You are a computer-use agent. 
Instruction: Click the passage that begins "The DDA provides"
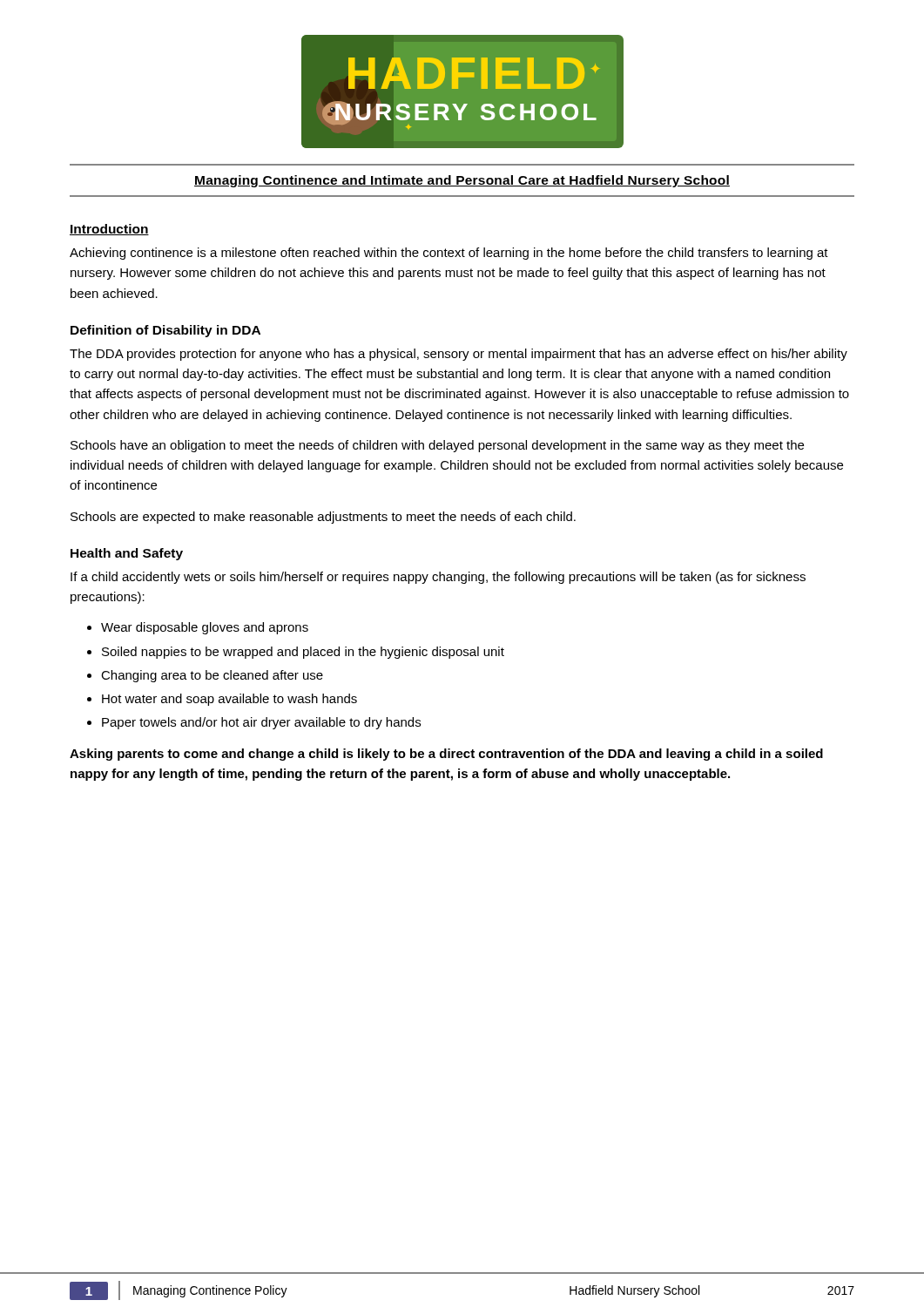pos(460,383)
